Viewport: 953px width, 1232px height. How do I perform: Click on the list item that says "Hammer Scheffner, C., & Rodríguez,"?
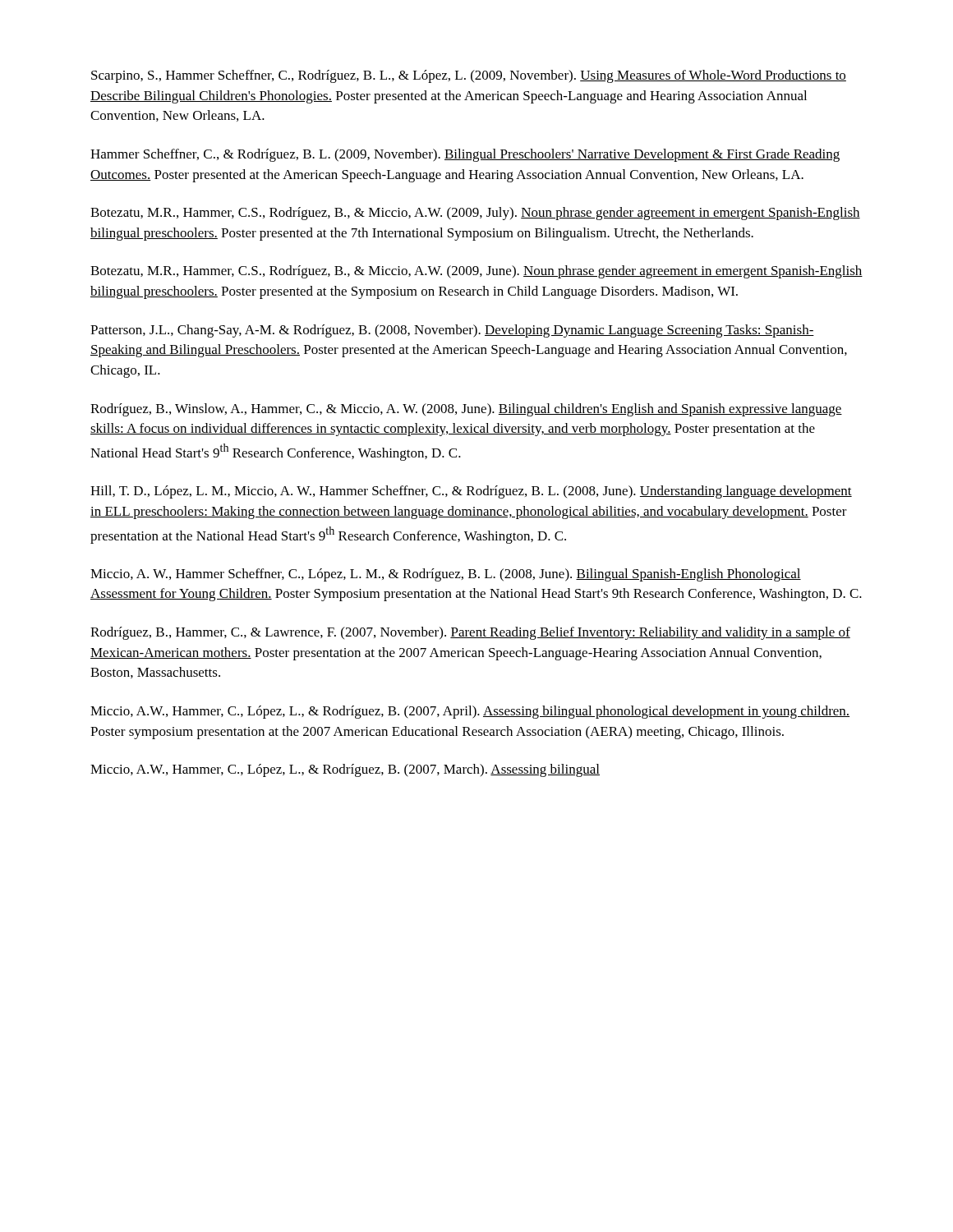coord(465,164)
